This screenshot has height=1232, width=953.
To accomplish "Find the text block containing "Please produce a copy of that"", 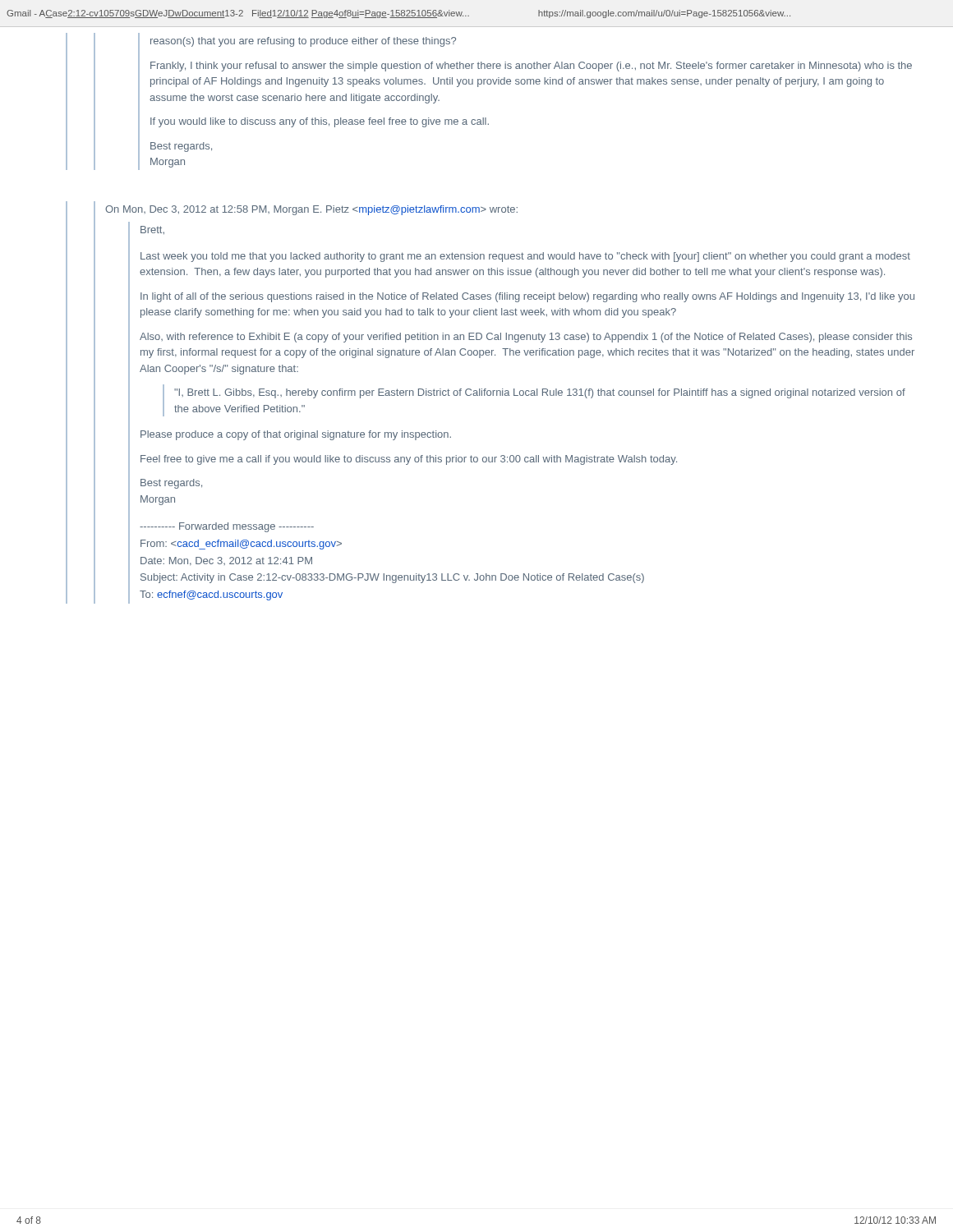I will [x=296, y=434].
